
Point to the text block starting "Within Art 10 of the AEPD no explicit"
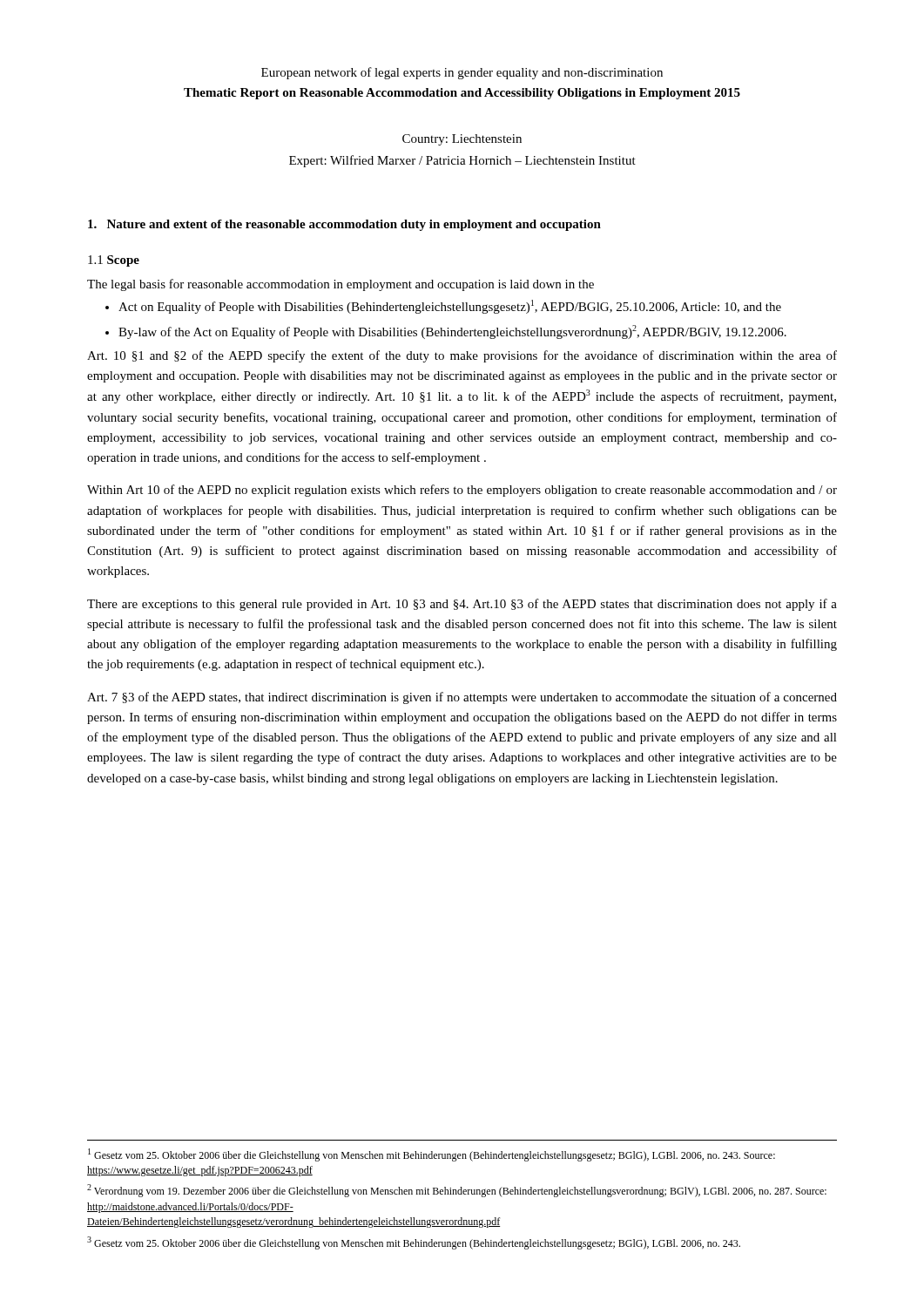(462, 530)
